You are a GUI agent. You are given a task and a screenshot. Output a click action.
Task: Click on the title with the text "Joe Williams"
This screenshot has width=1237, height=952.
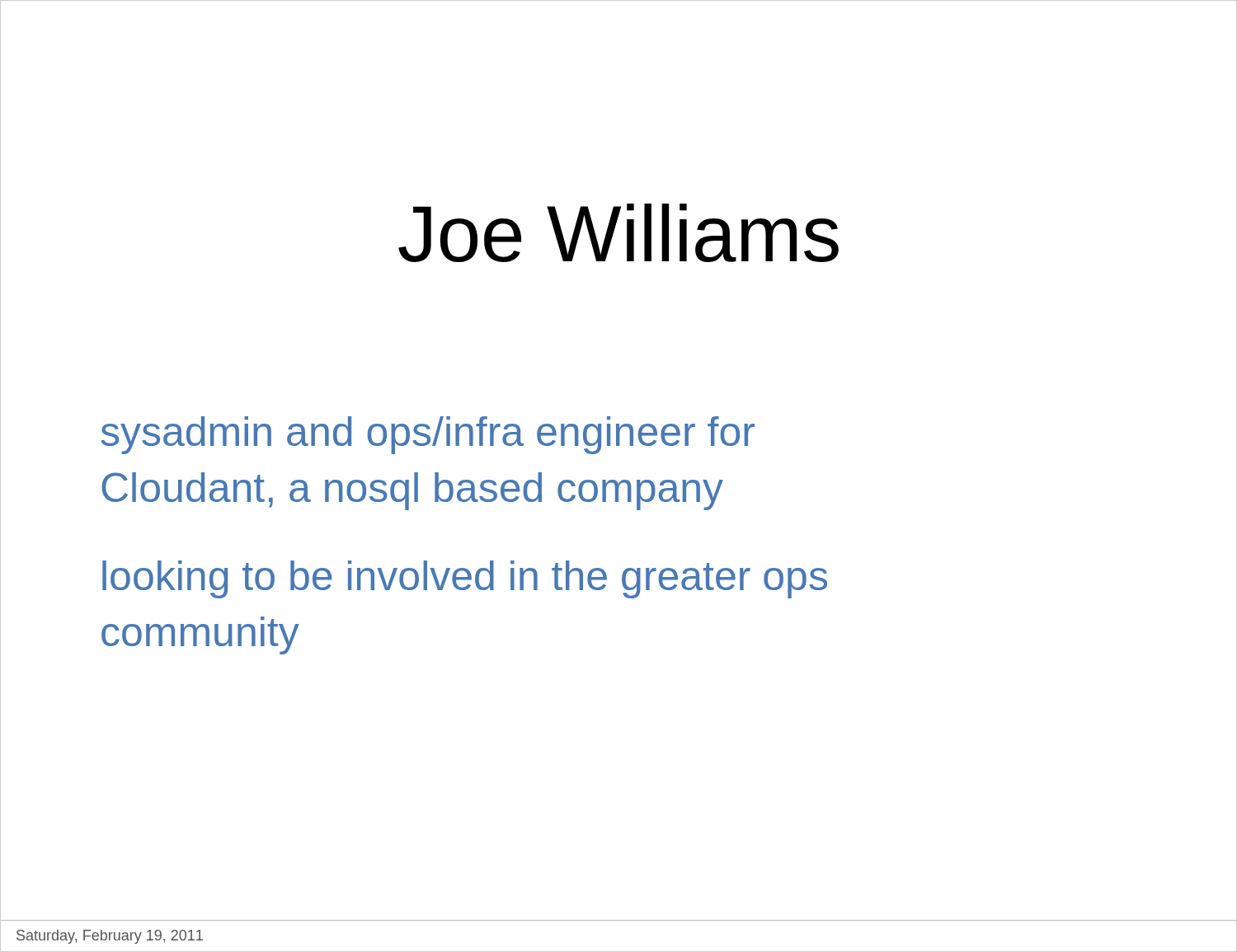pyautogui.click(x=619, y=234)
